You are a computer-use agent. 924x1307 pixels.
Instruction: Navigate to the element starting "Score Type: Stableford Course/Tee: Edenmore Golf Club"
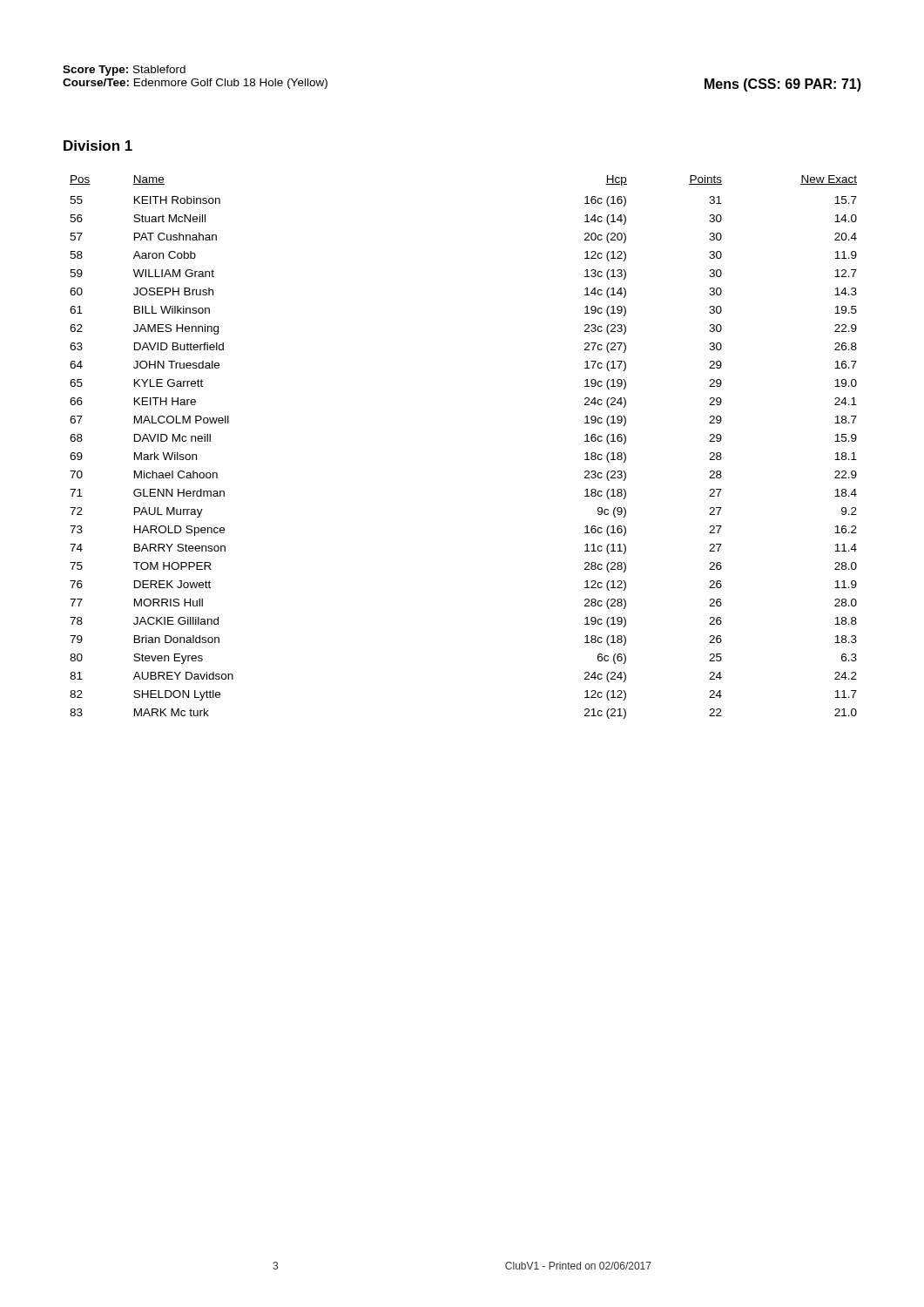(195, 76)
